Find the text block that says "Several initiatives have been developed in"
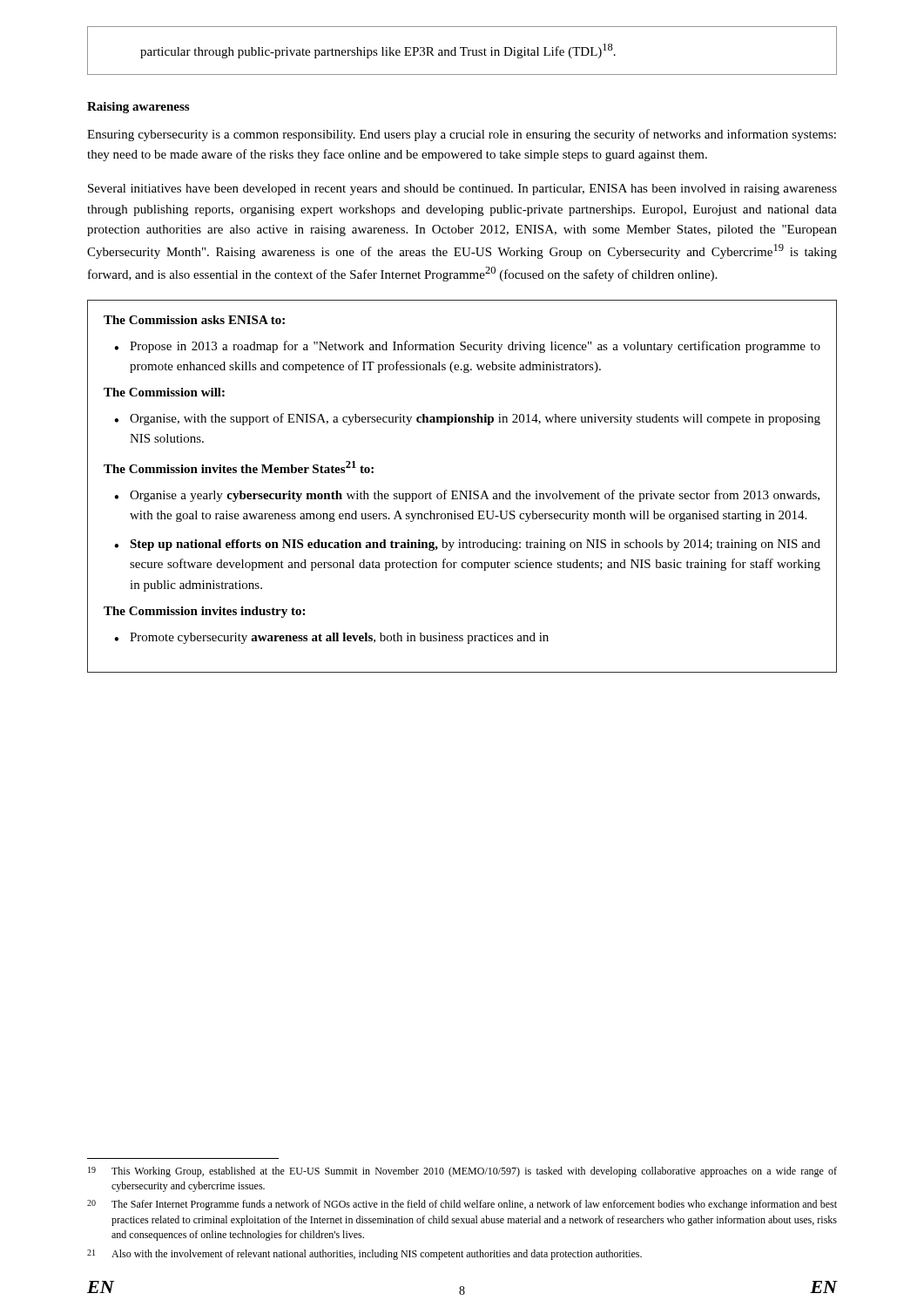The height and width of the screenshot is (1307, 924). click(462, 232)
